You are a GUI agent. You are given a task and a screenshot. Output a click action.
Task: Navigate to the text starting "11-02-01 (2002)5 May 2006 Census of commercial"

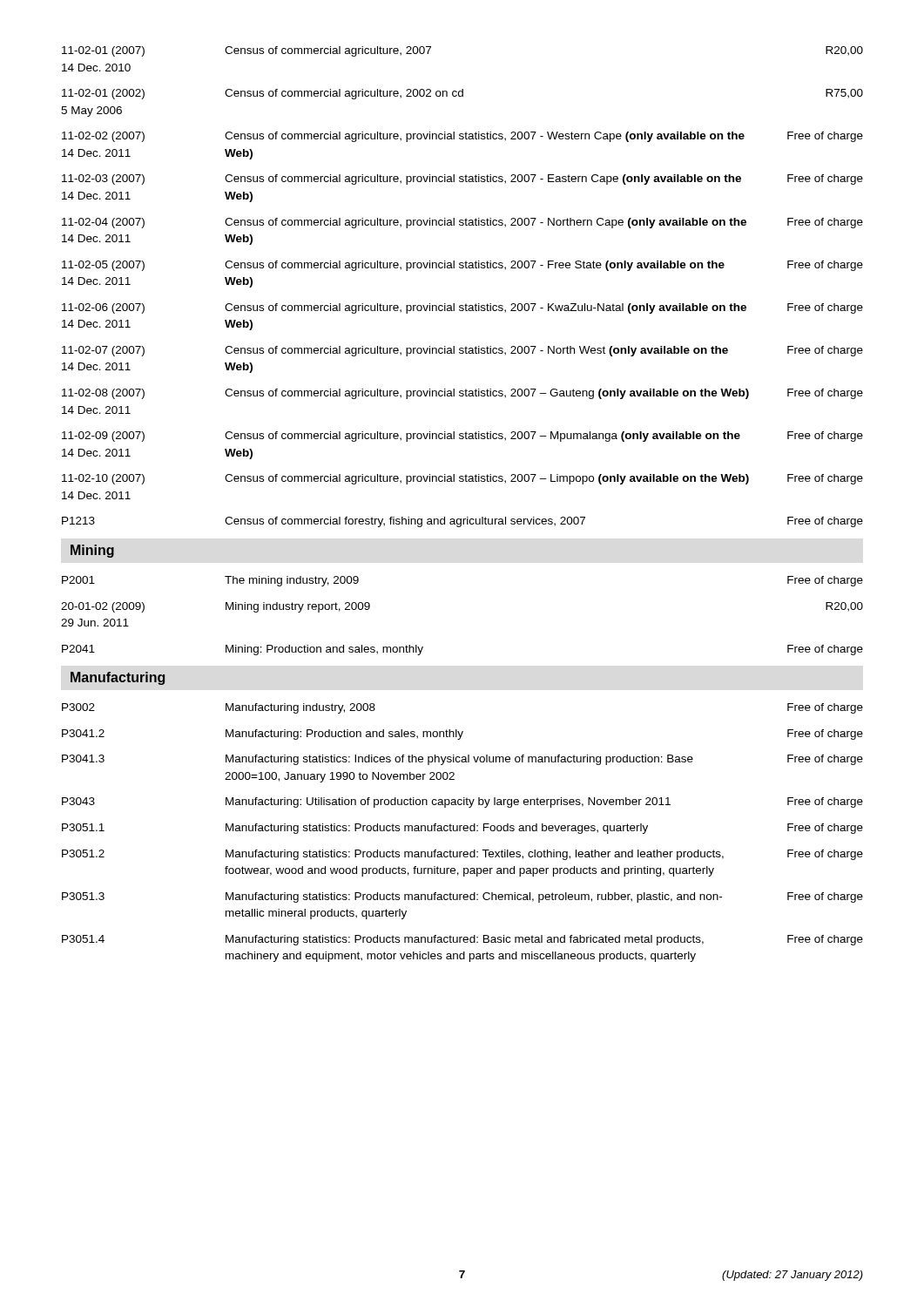point(462,102)
